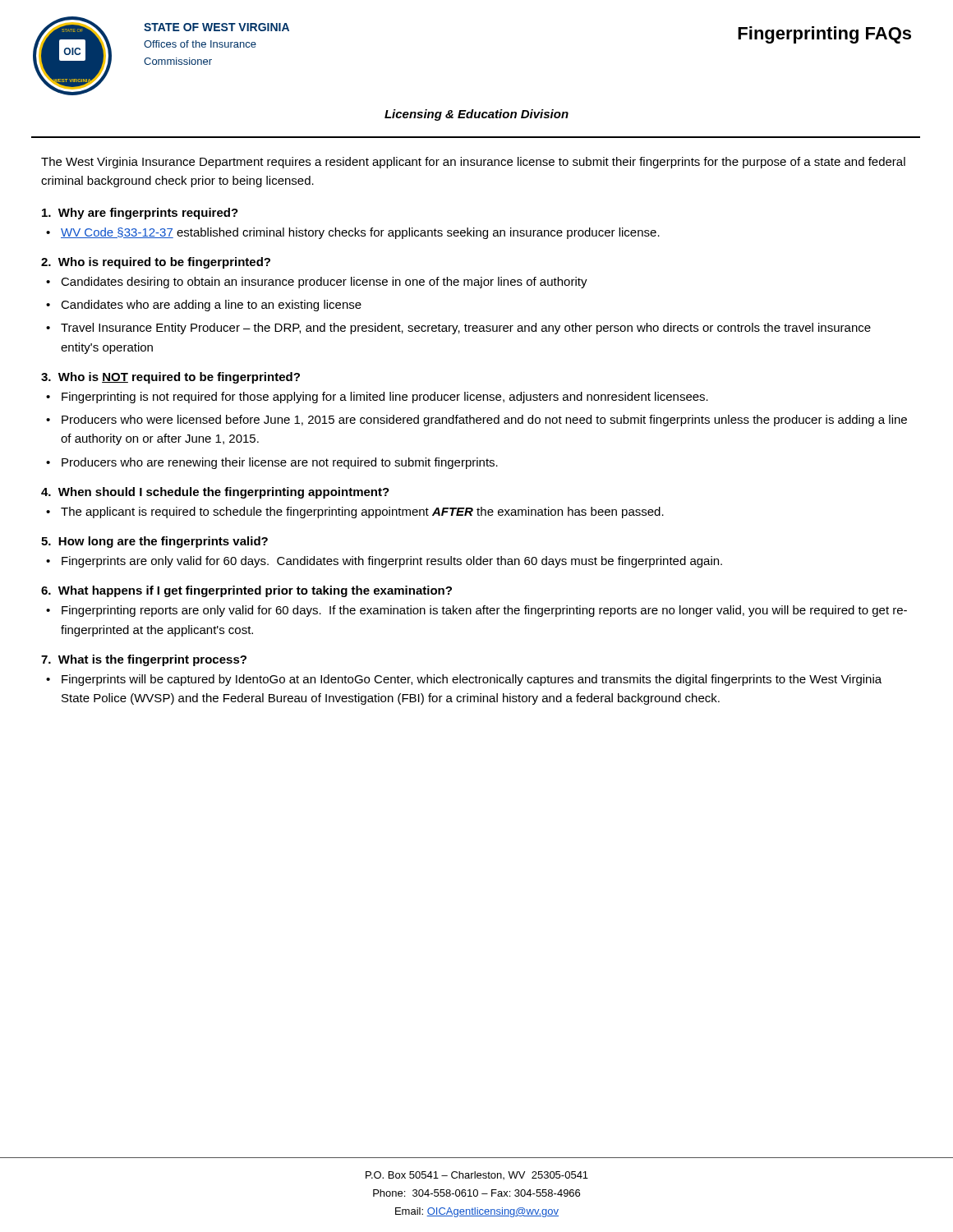Find the block on this page that starts "Travel Insurance Entity Producer"
953x1232 pixels.
coord(466,337)
